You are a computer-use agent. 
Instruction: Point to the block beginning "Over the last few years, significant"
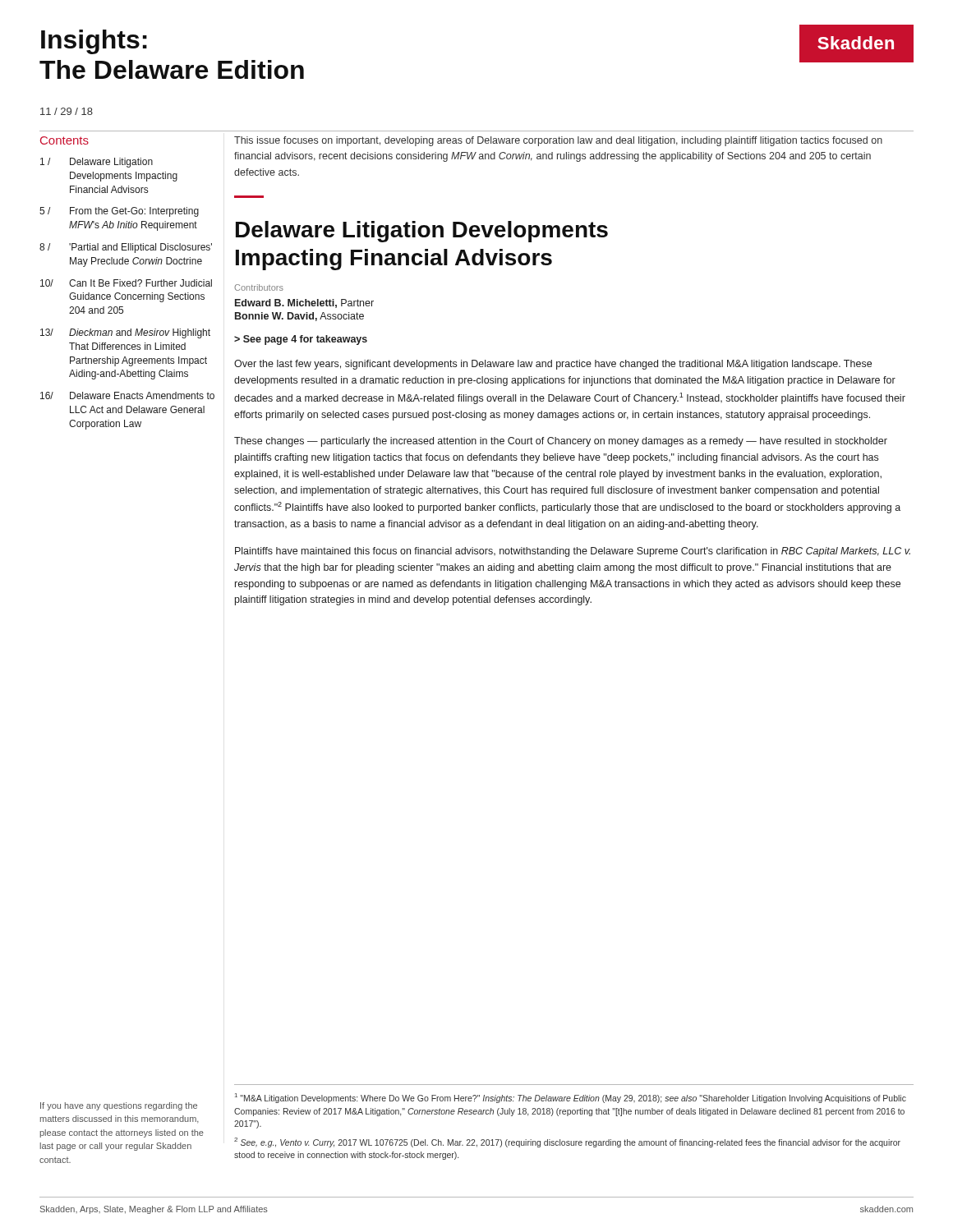[570, 389]
